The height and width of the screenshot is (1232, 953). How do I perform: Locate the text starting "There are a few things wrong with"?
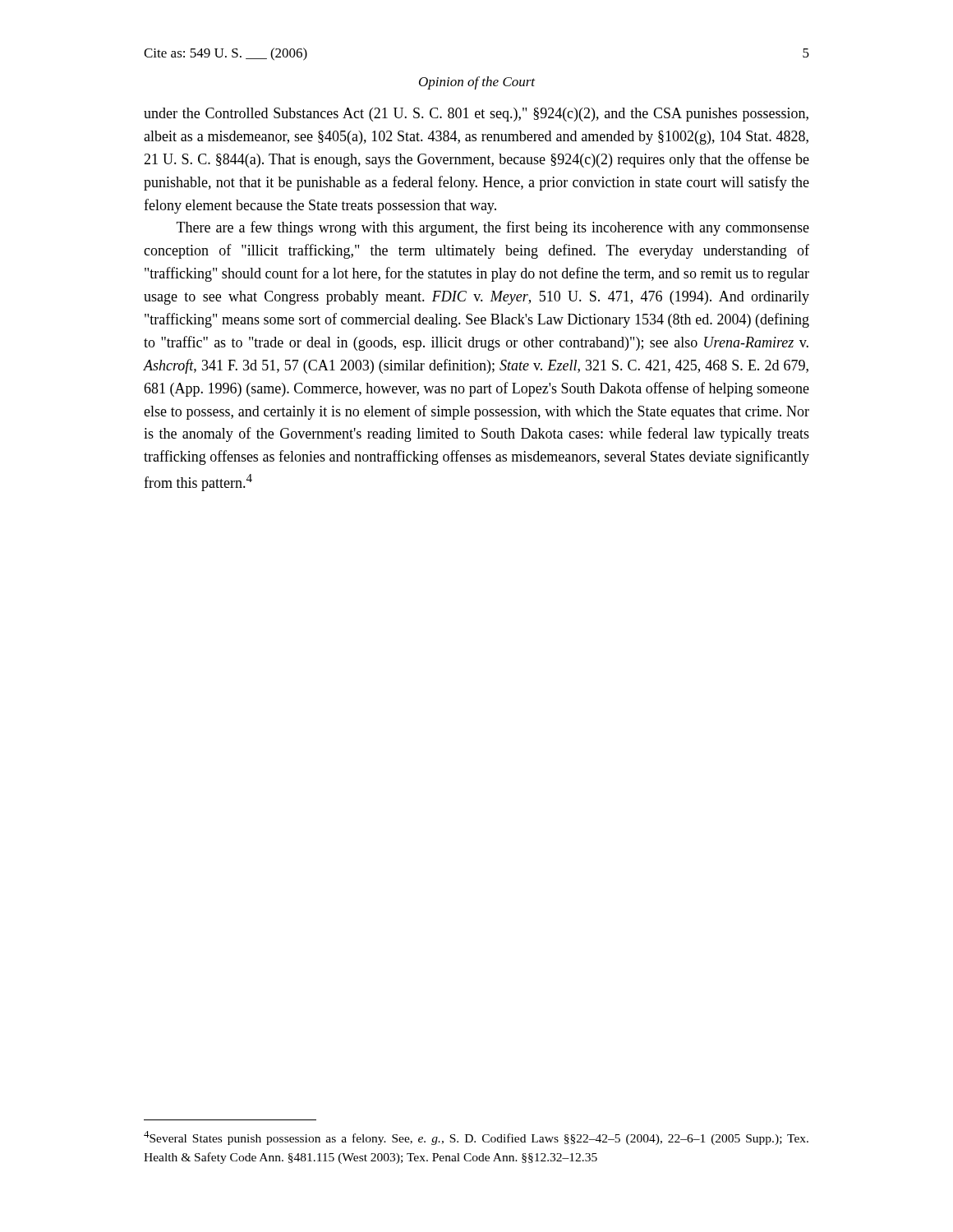click(x=476, y=356)
